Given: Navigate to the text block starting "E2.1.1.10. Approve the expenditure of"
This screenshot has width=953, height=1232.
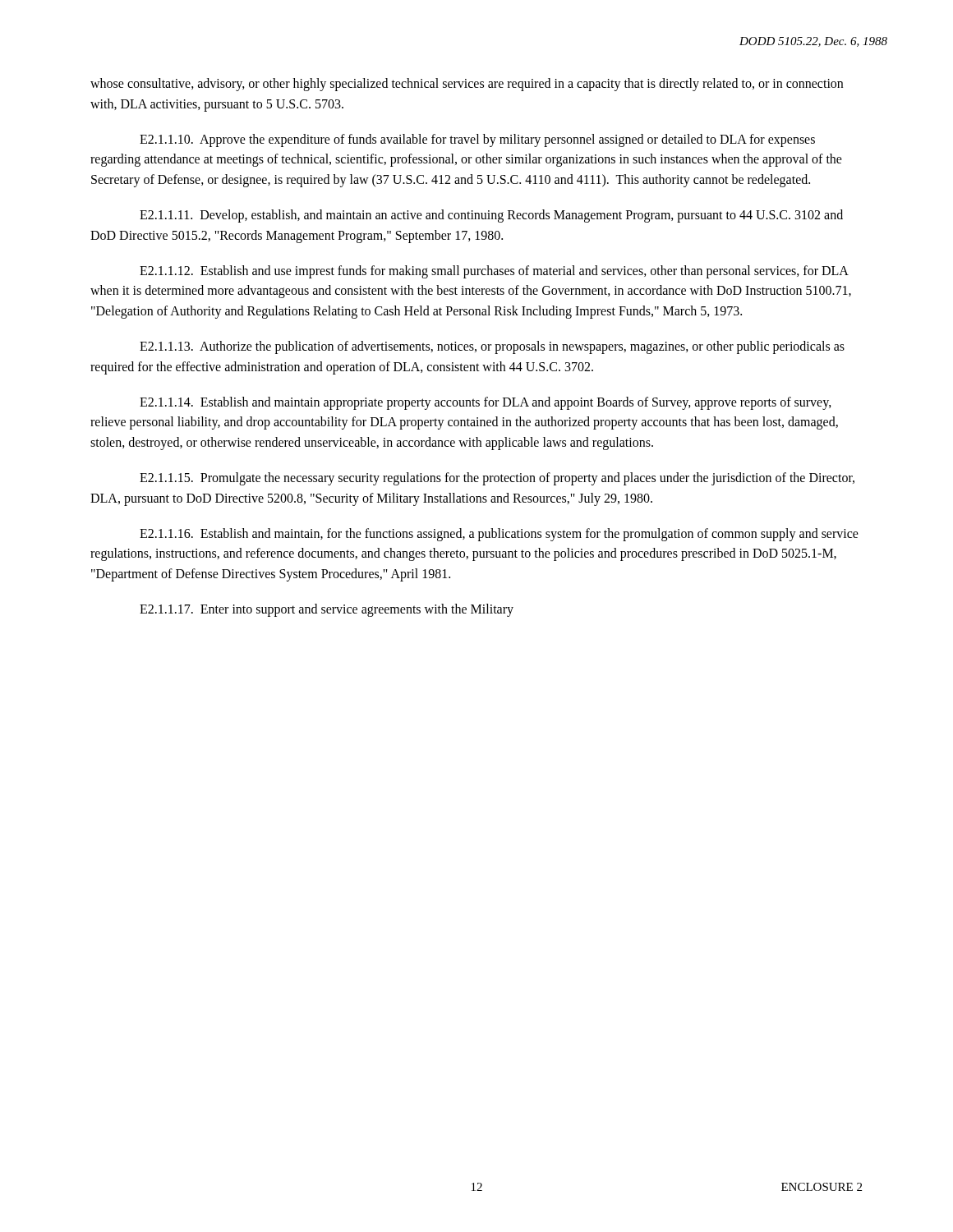Looking at the screenshot, I should tap(466, 159).
